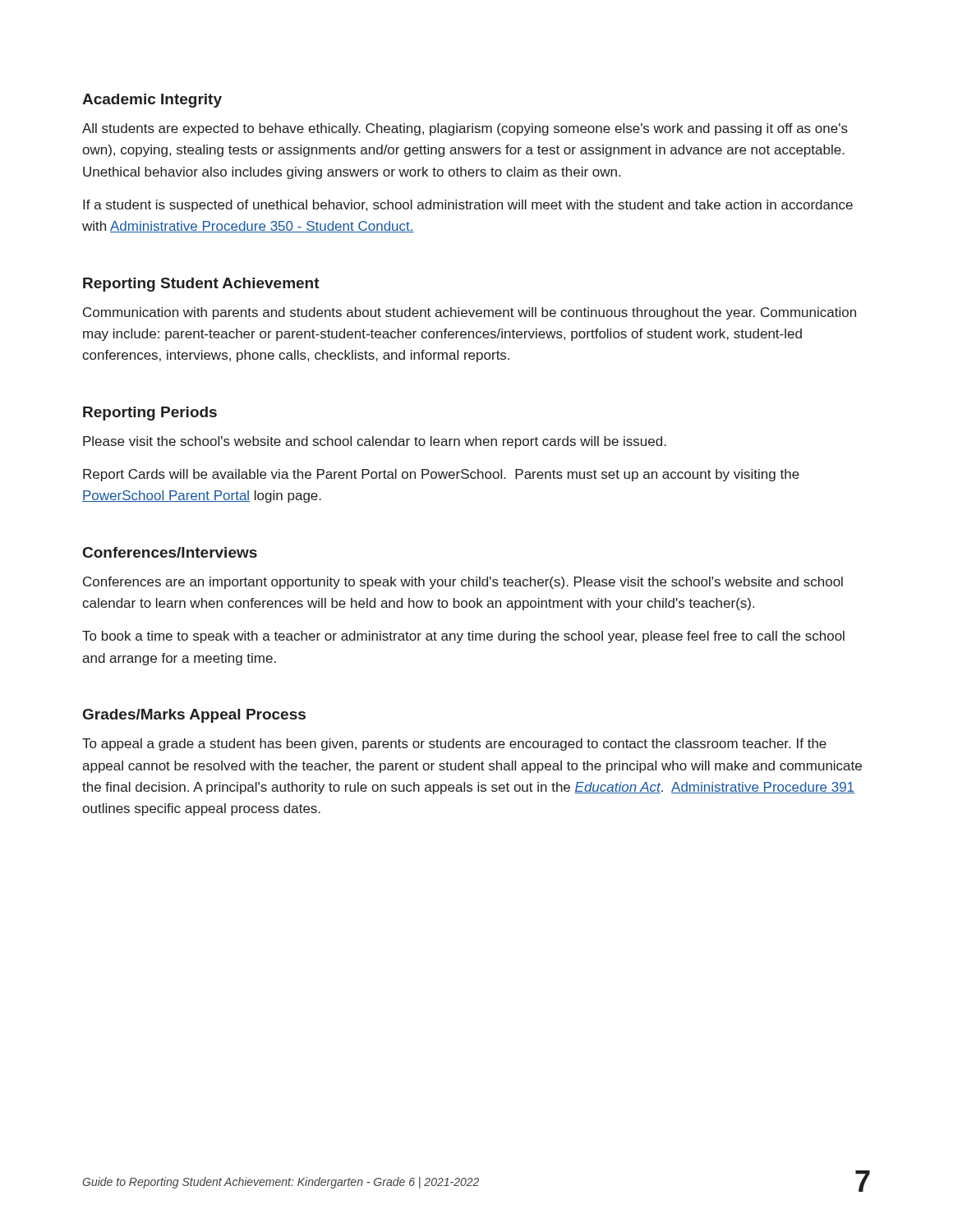Find "Reporting Periods" on this page

150,412
